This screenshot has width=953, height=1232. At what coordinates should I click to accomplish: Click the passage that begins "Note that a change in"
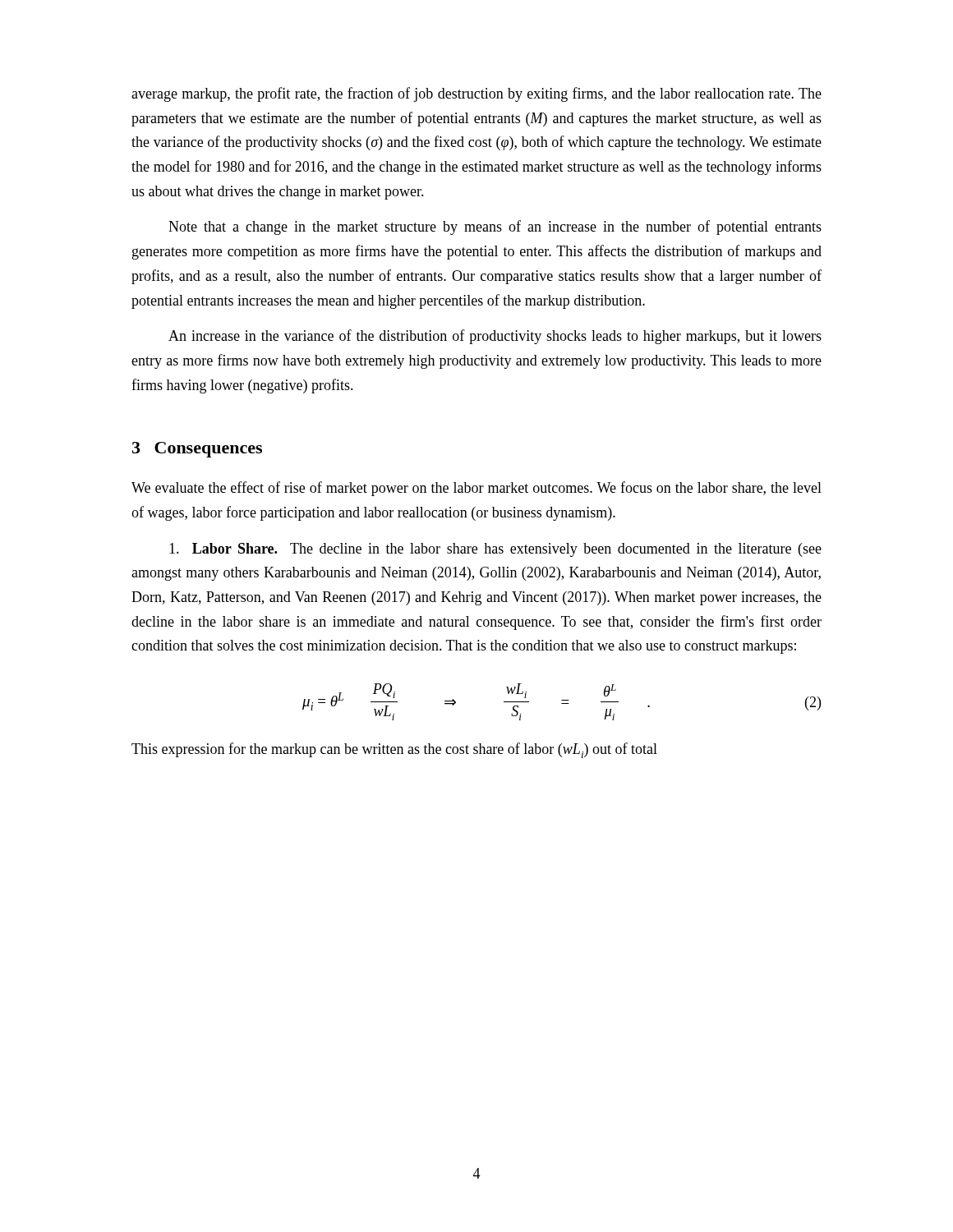[476, 264]
